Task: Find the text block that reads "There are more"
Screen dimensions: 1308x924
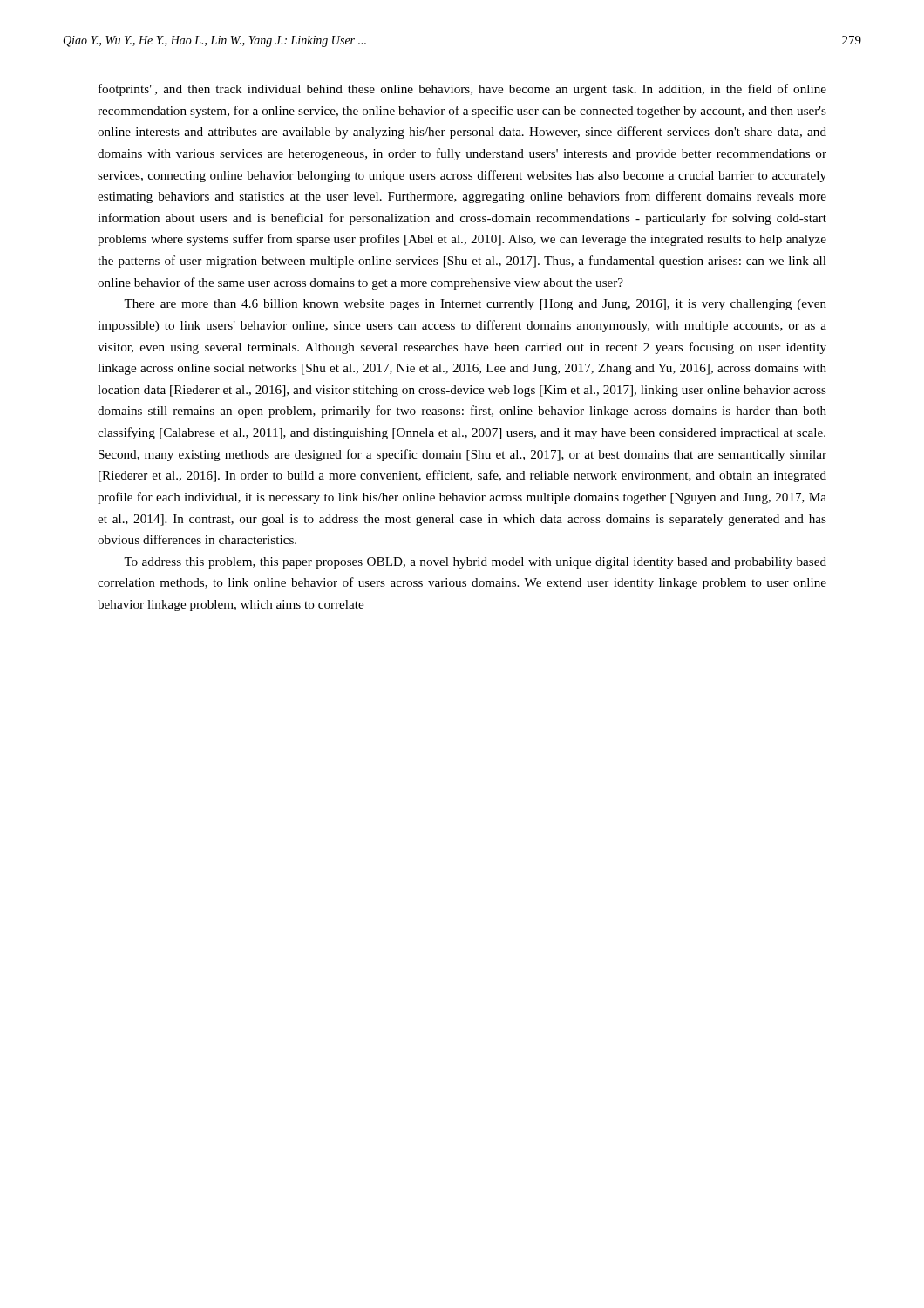Action: 462,422
